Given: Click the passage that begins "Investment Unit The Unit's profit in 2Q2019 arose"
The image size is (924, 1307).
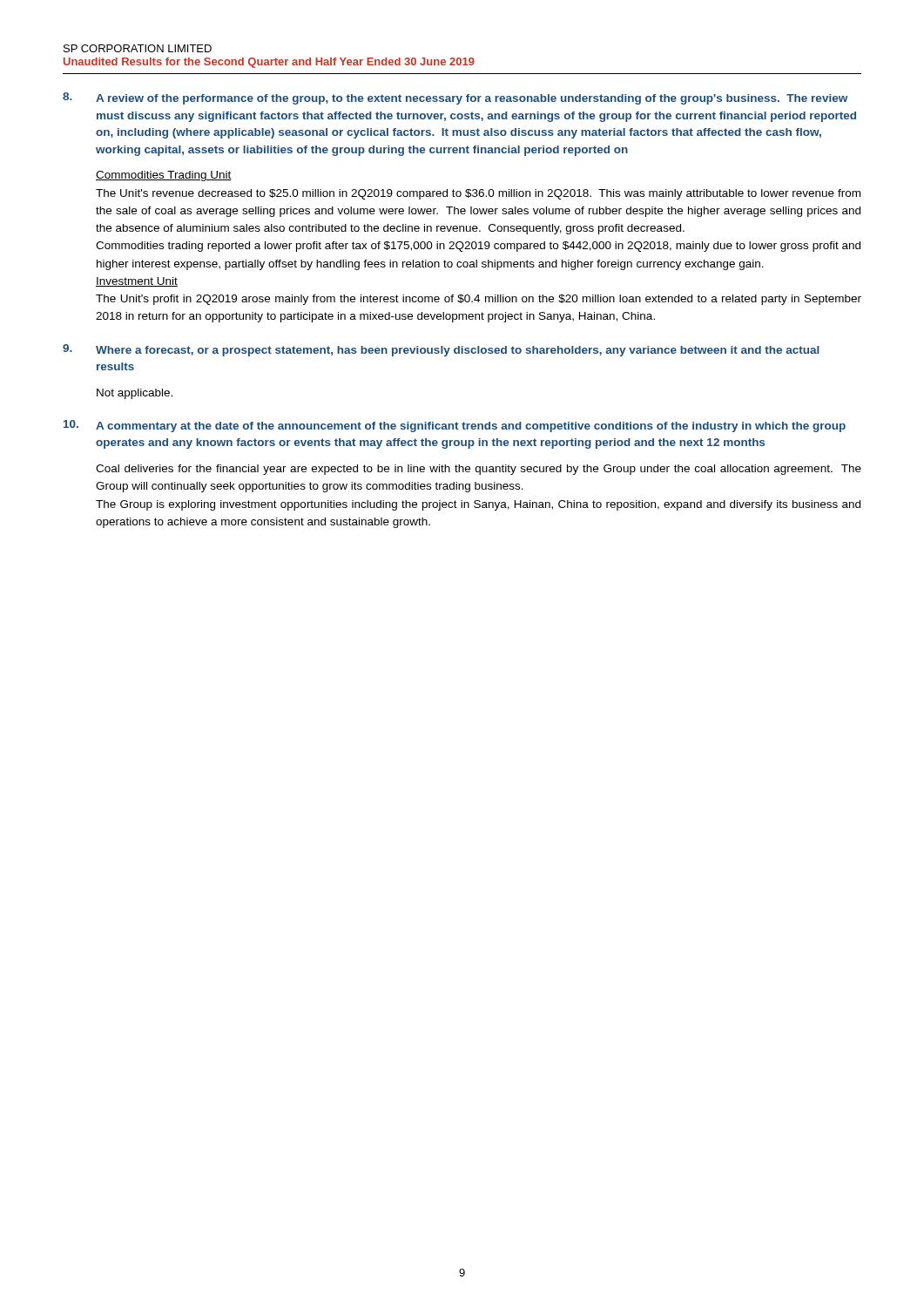Looking at the screenshot, I should pyautogui.click(x=479, y=299).
